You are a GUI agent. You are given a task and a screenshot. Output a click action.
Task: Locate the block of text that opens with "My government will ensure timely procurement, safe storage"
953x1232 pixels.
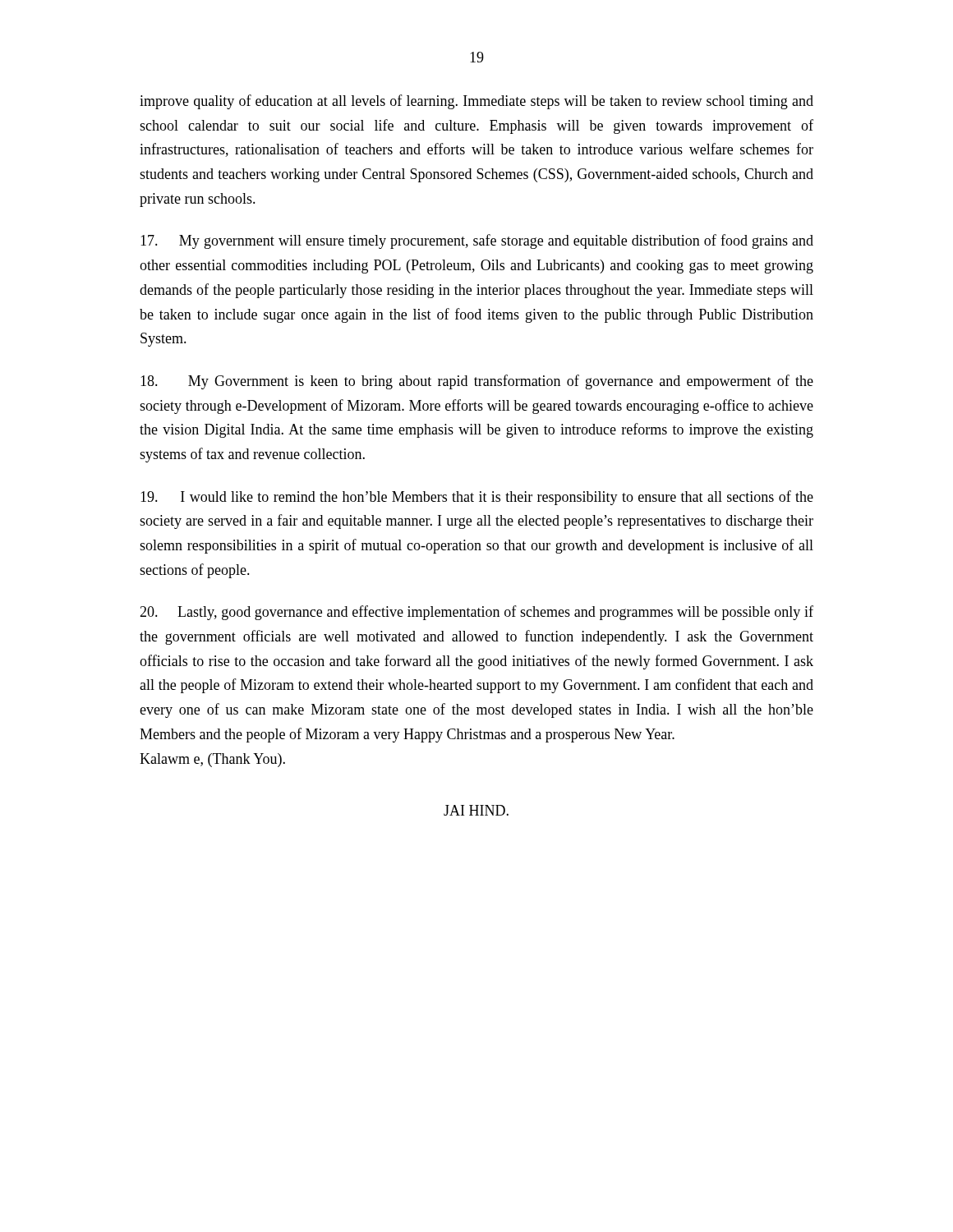(x=476, y=290)
